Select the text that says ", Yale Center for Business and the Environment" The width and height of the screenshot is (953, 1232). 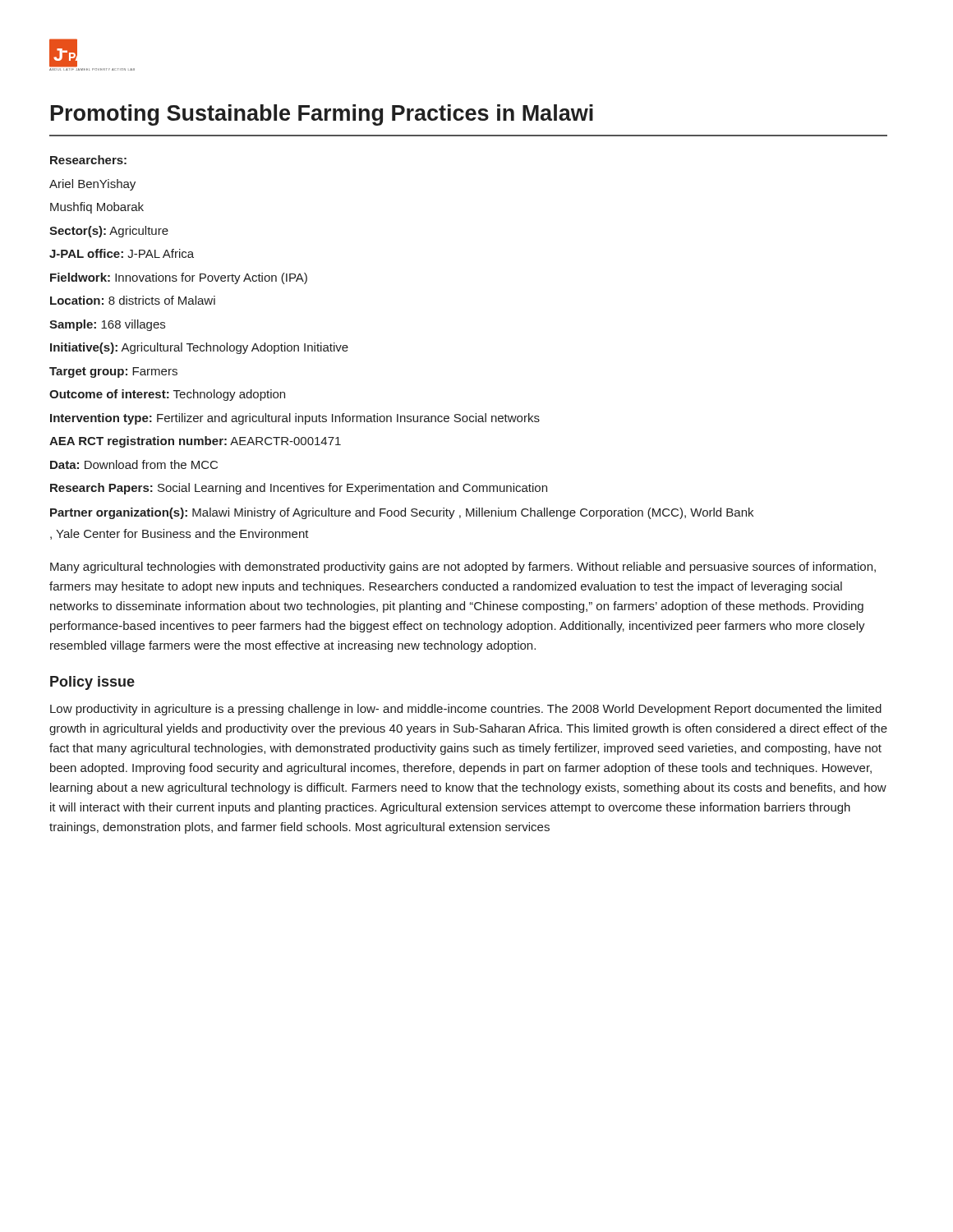click(x=179, y=533)
